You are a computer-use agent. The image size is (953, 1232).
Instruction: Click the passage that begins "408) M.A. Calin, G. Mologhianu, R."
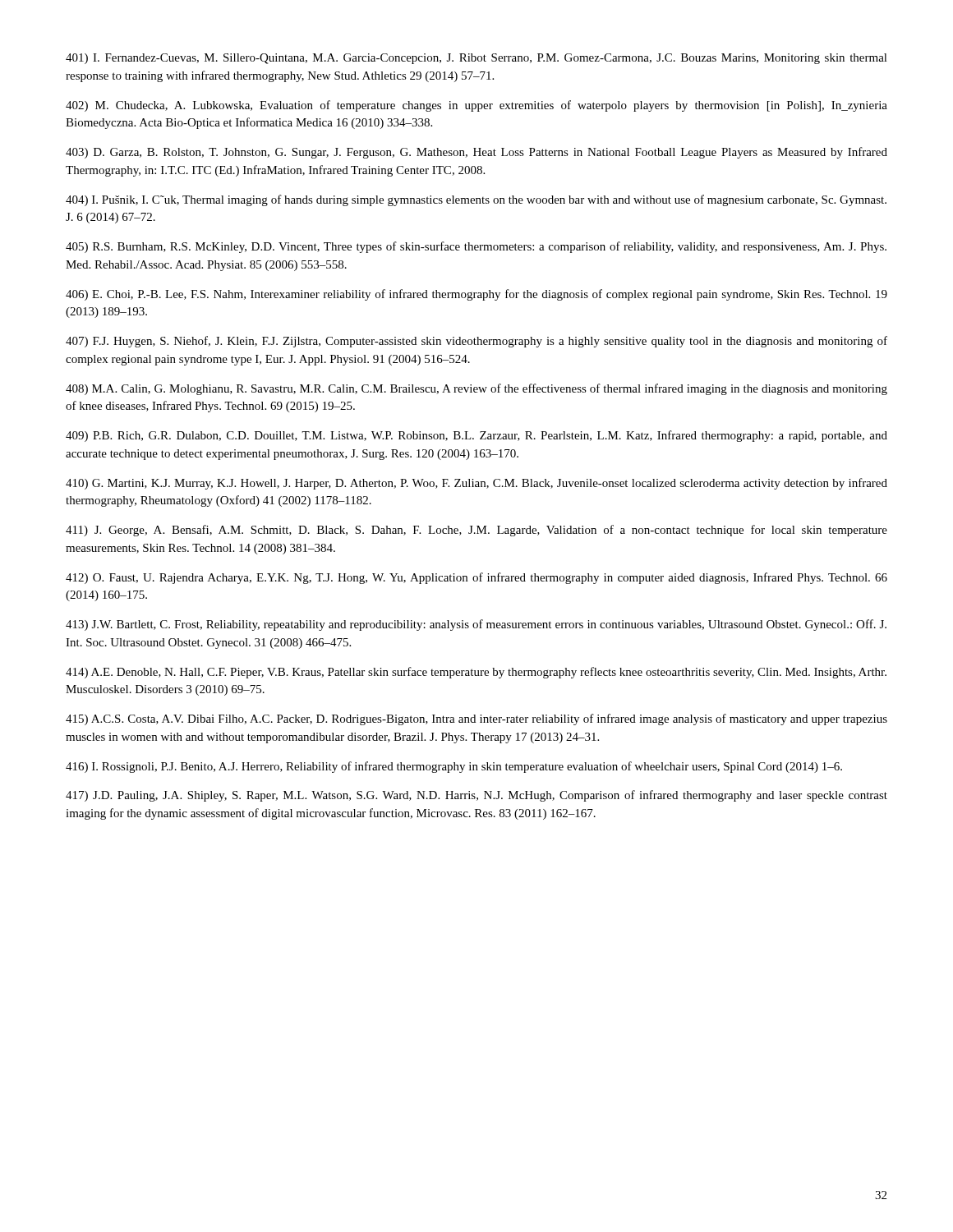pyautogui.click(x=476, y=397)
